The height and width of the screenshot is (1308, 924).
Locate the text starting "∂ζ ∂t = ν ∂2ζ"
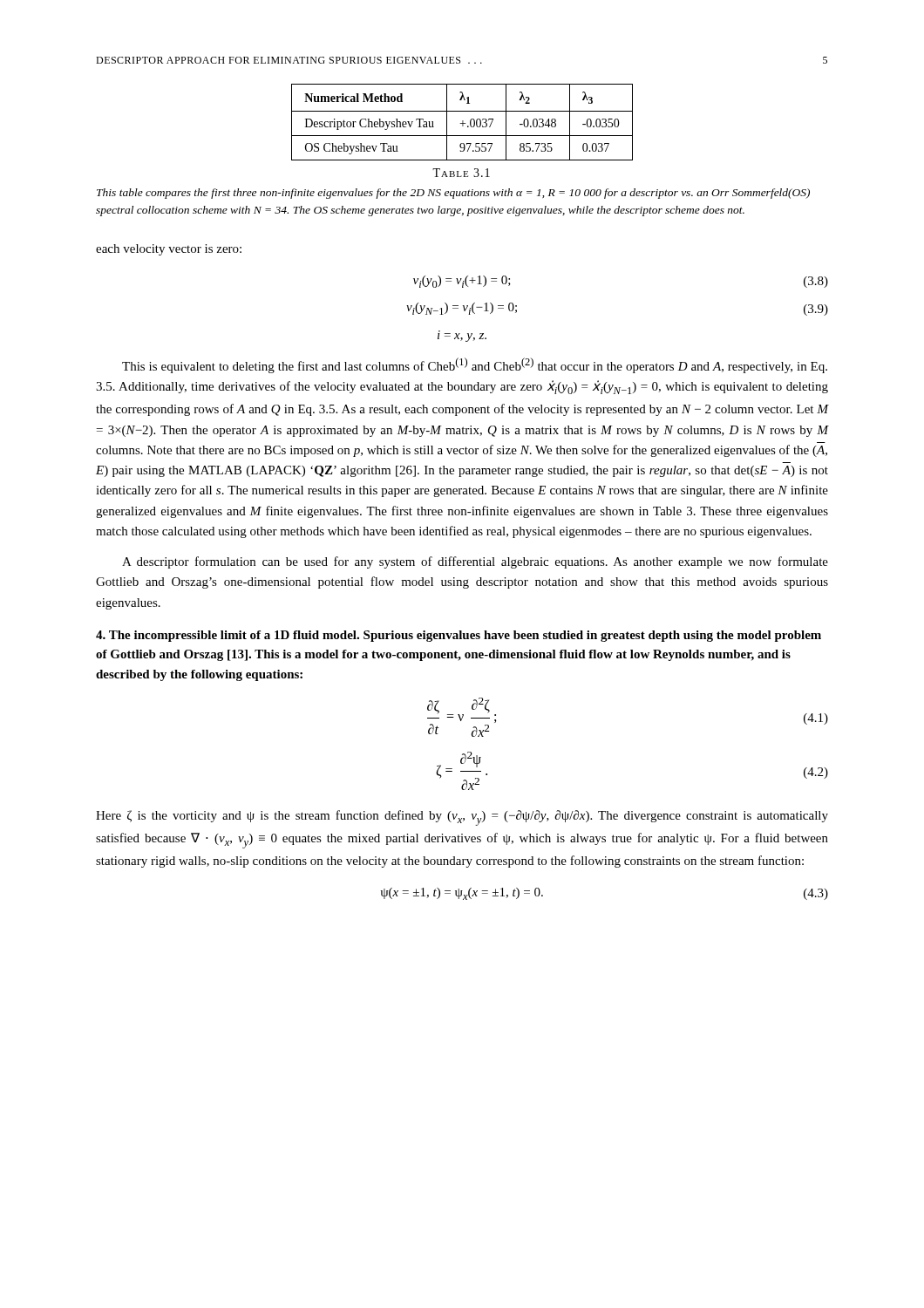(x=480, y=718)
